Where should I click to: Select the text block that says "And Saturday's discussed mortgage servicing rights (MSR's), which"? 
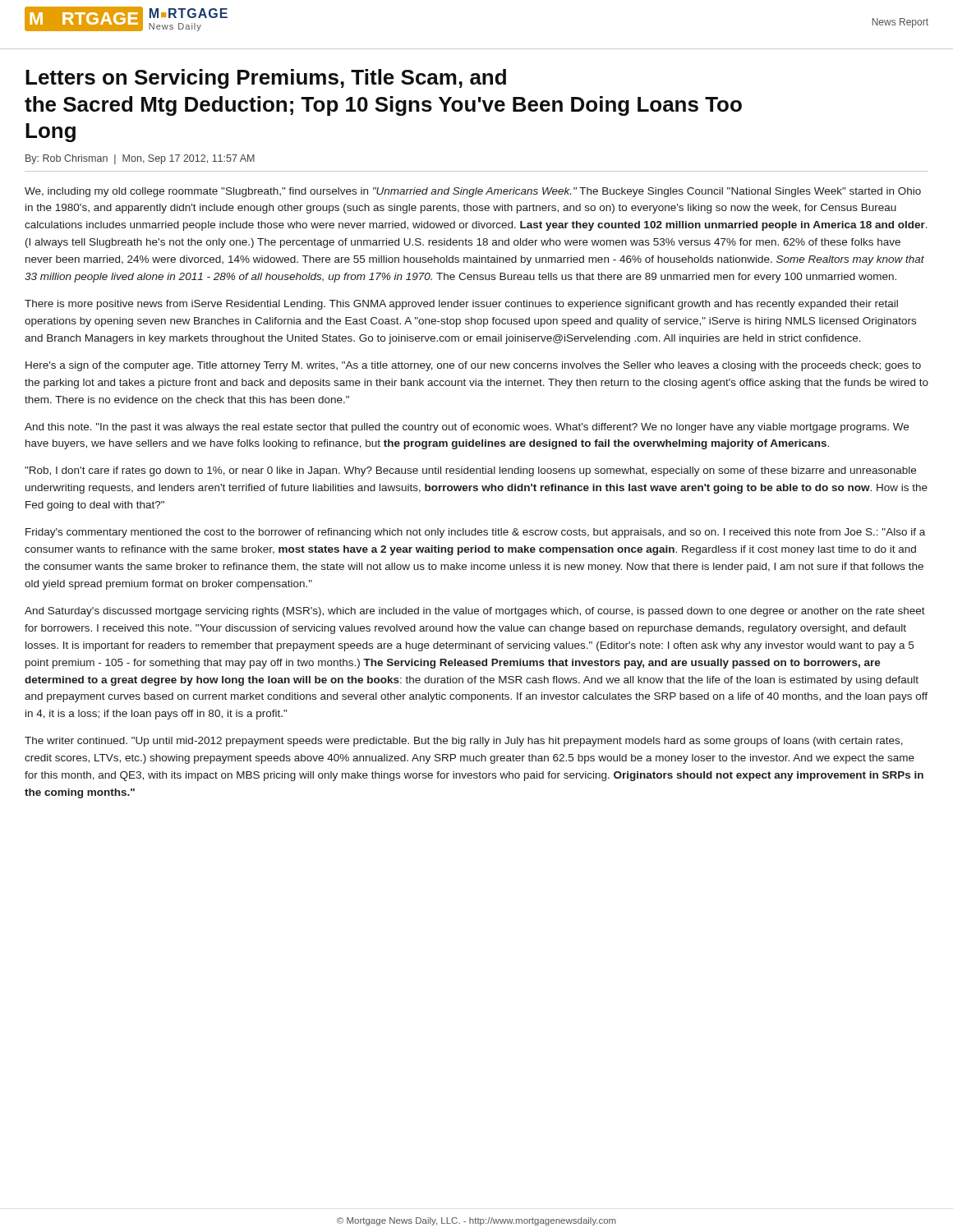pos(476,662)
